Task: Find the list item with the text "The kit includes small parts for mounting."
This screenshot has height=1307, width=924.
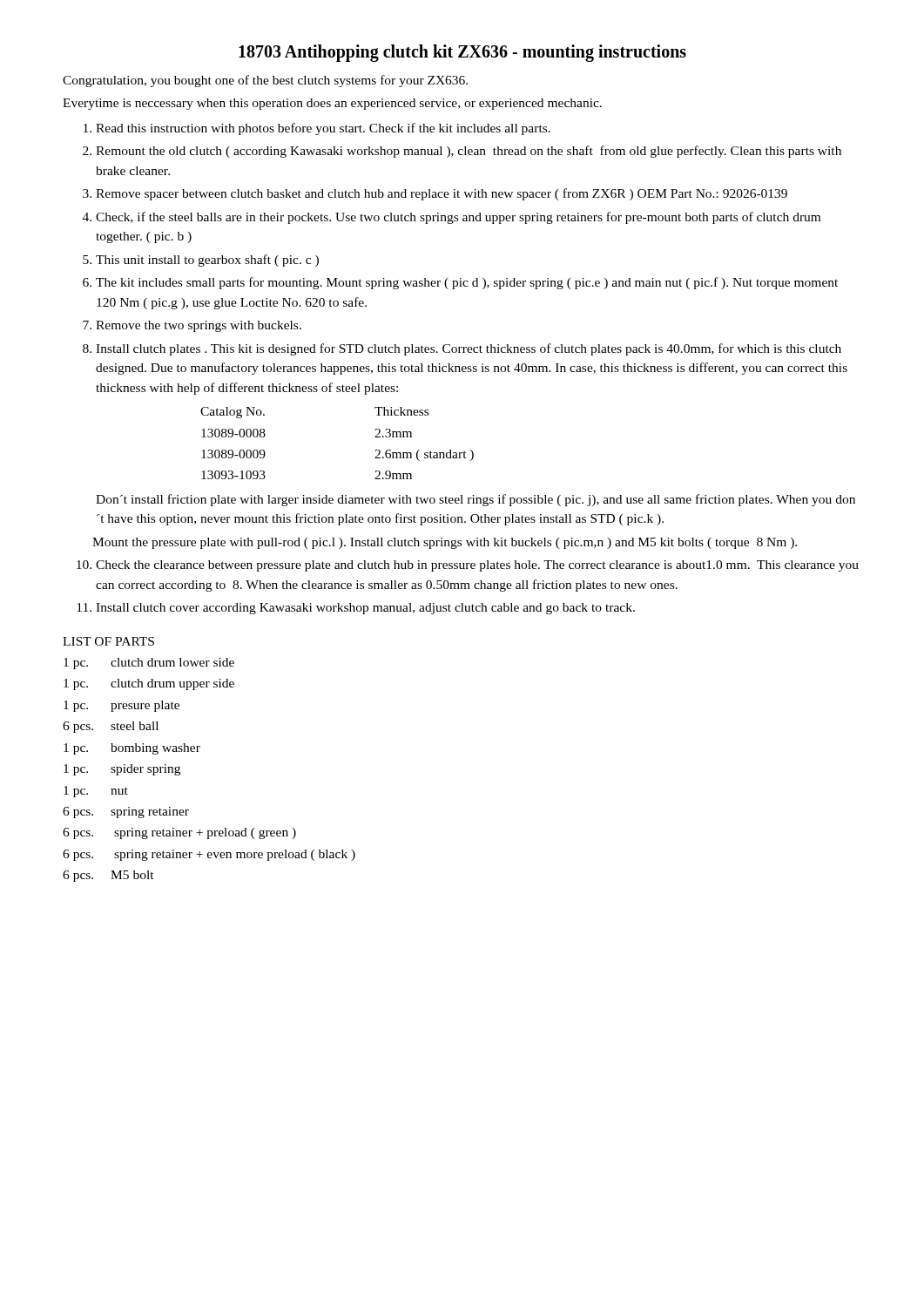Action: tap(467, 292)
